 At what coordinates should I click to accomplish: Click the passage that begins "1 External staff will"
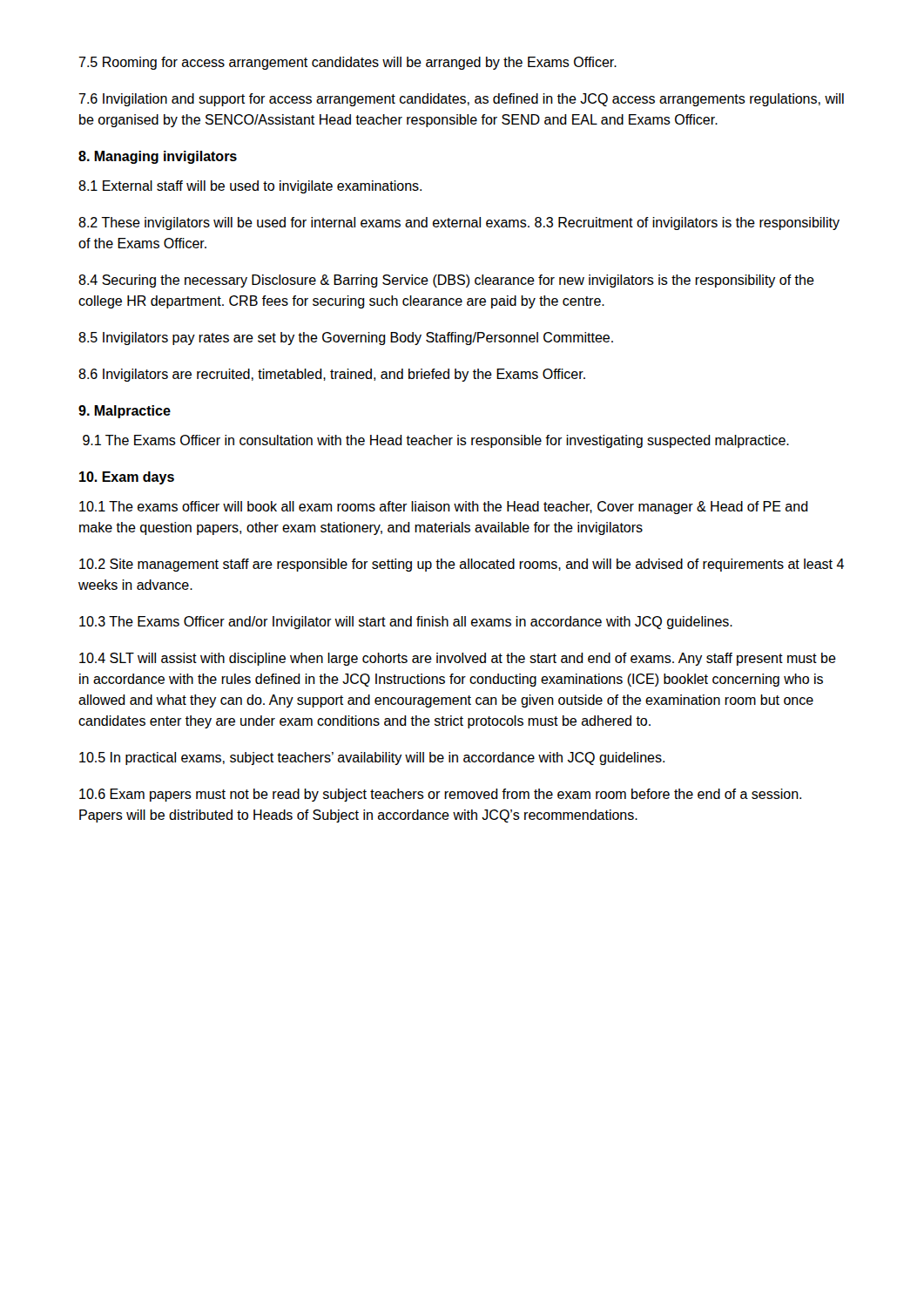[x=251, y=186]
